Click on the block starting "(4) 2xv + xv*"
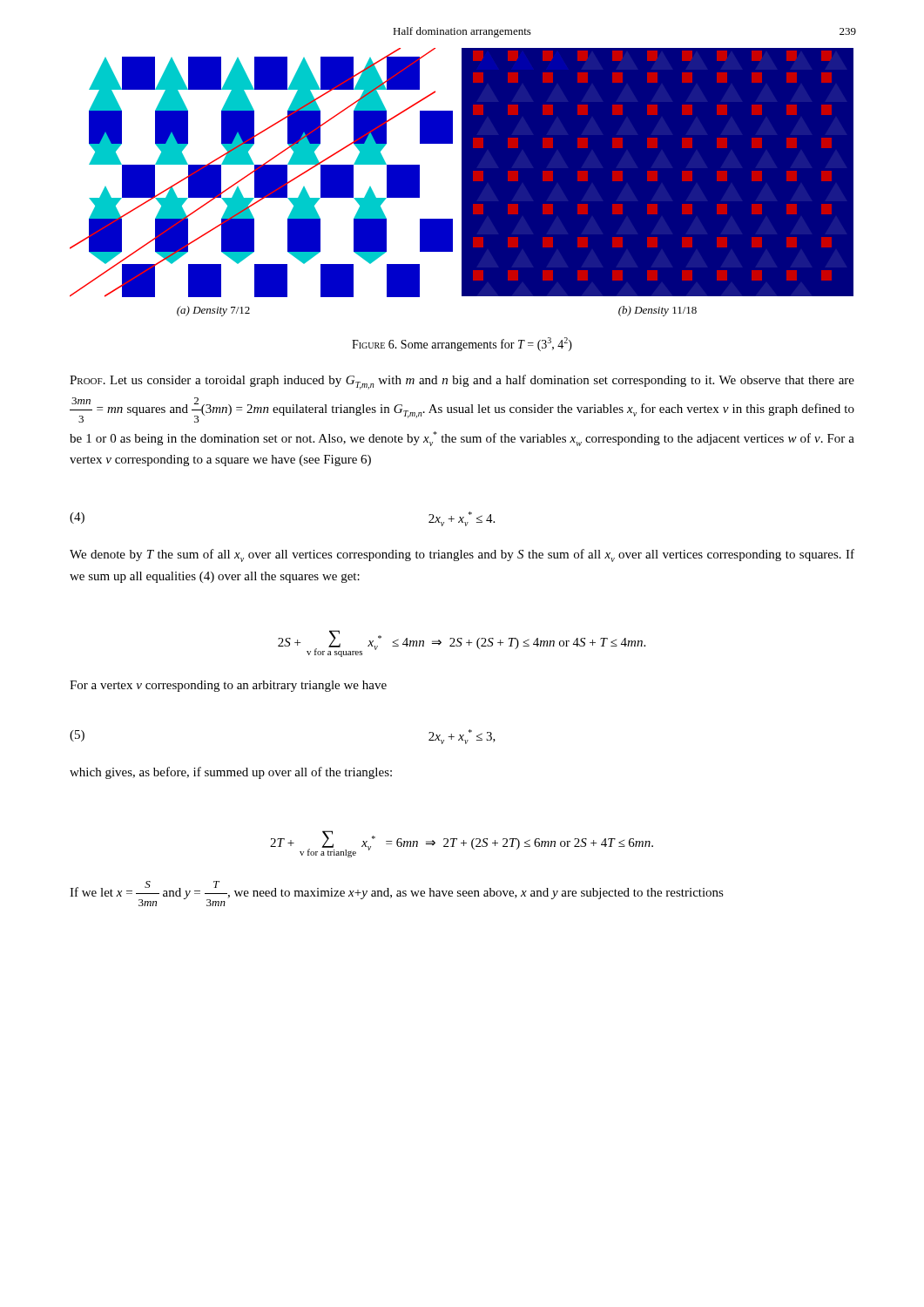 462,519
